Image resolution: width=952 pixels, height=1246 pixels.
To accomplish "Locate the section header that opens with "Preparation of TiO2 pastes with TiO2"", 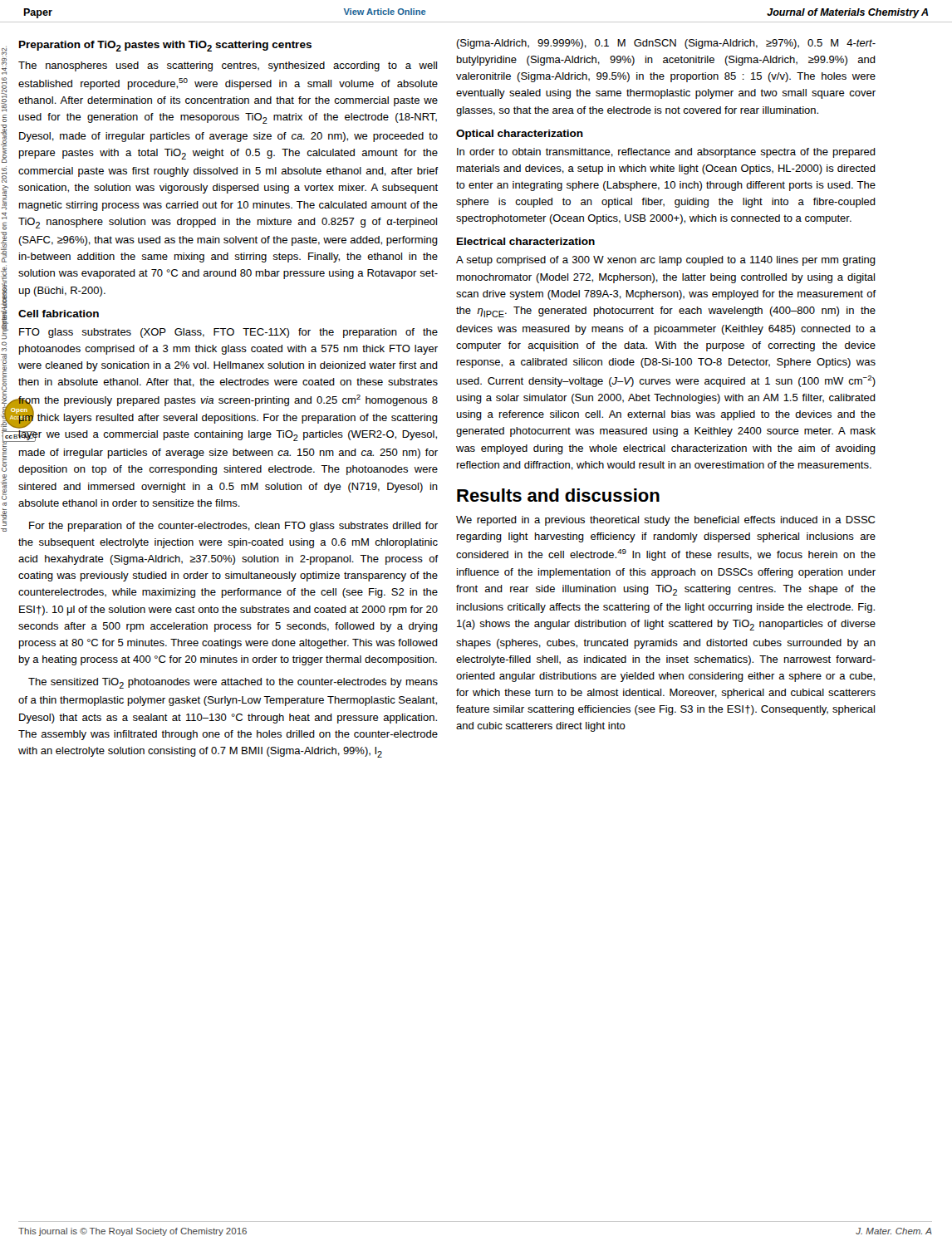I will (x=165, y=46).
